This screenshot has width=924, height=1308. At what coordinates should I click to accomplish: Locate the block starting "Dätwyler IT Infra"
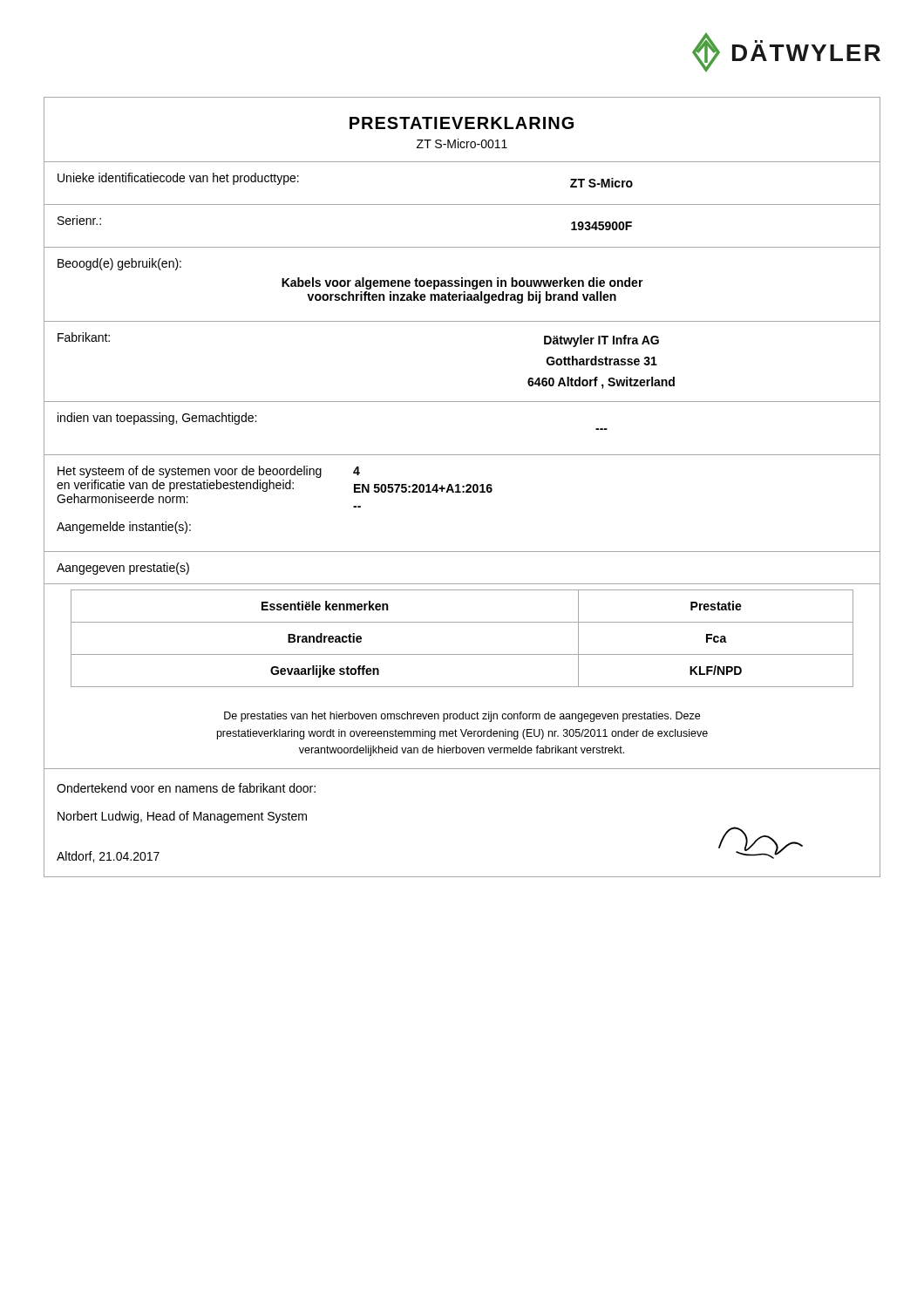601,362
